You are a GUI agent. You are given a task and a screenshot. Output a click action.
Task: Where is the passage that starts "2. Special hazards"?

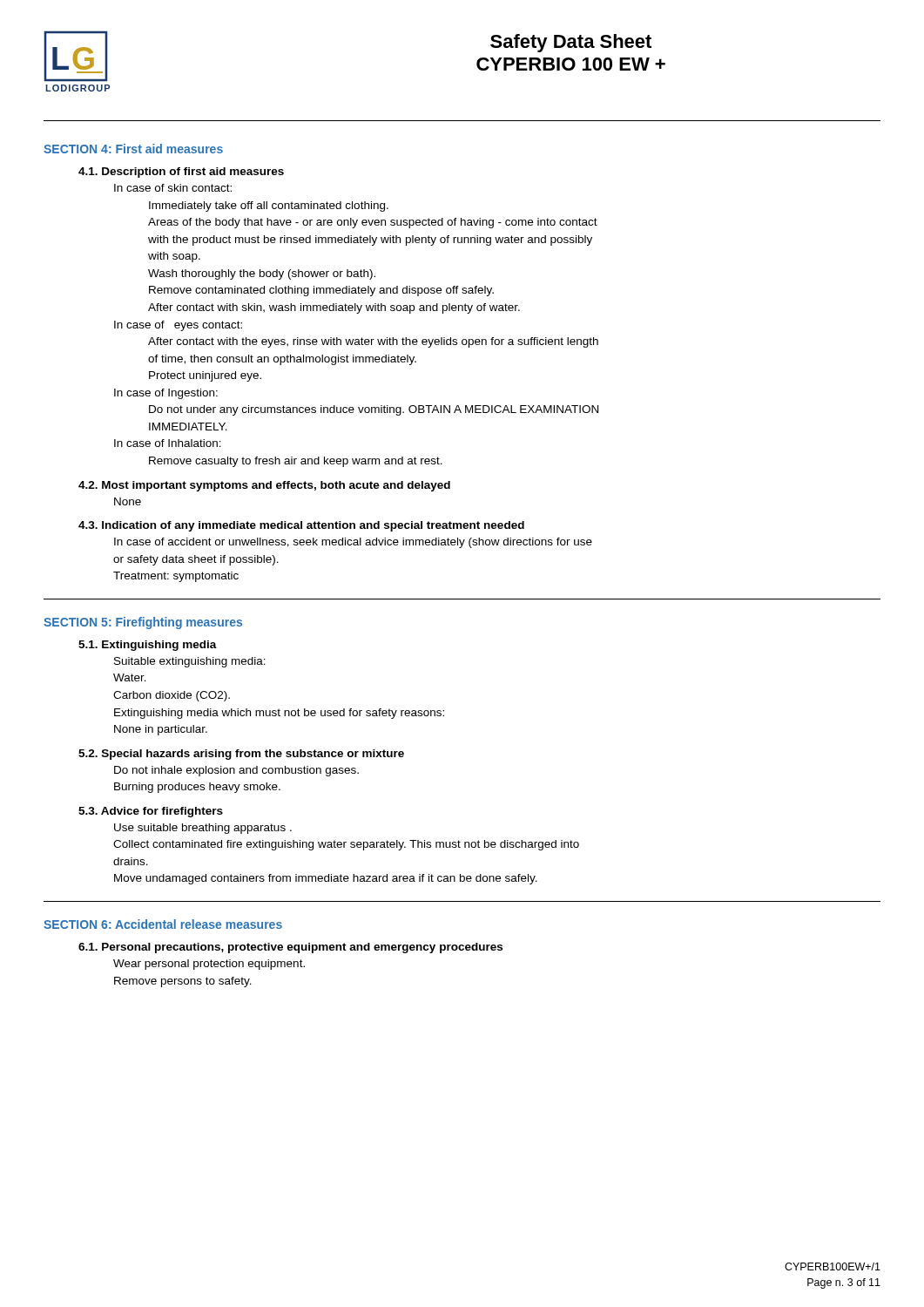pyautogui.click(x=241, y=755)
